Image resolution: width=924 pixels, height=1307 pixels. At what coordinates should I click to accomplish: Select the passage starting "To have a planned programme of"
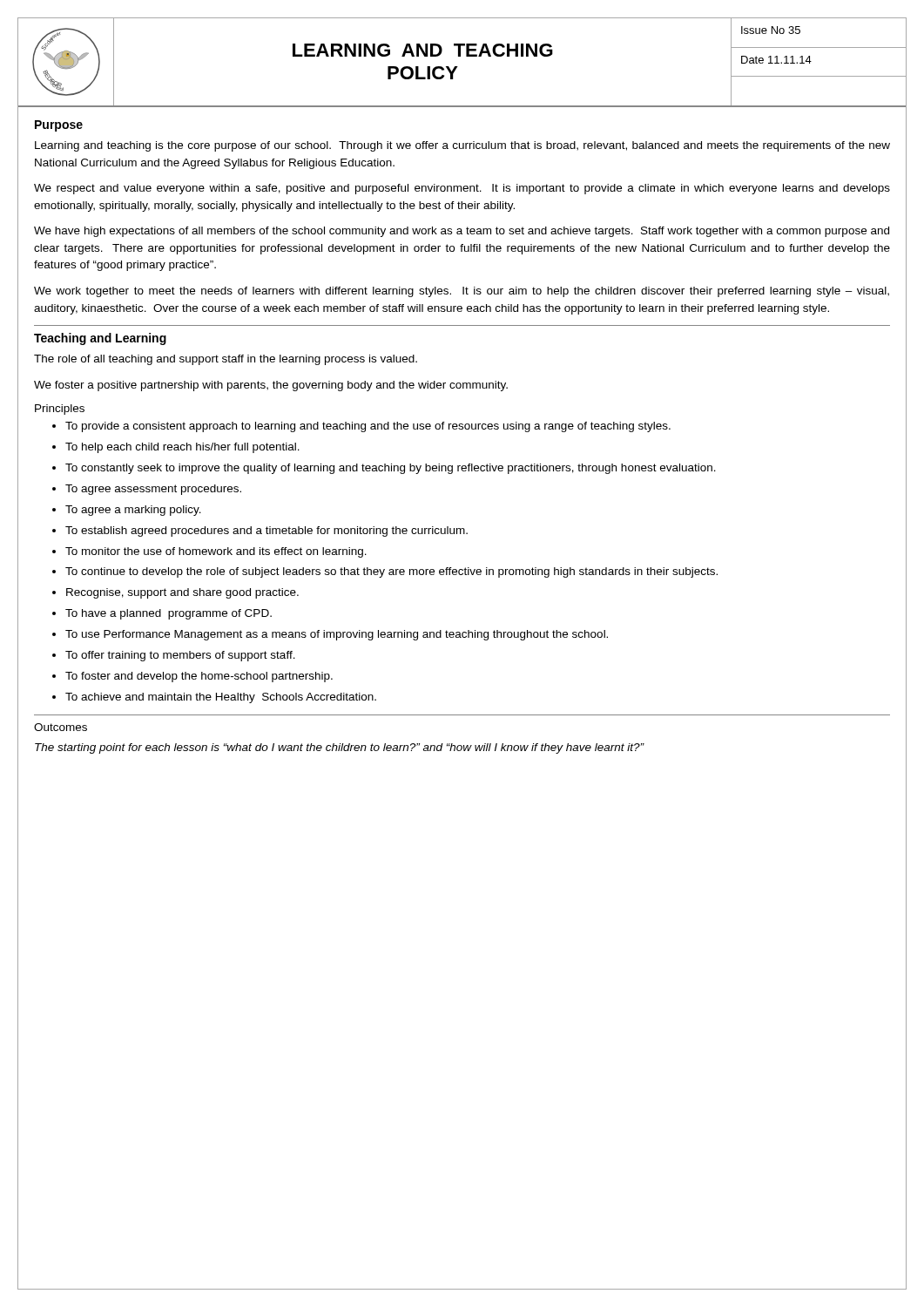(169, 613)
